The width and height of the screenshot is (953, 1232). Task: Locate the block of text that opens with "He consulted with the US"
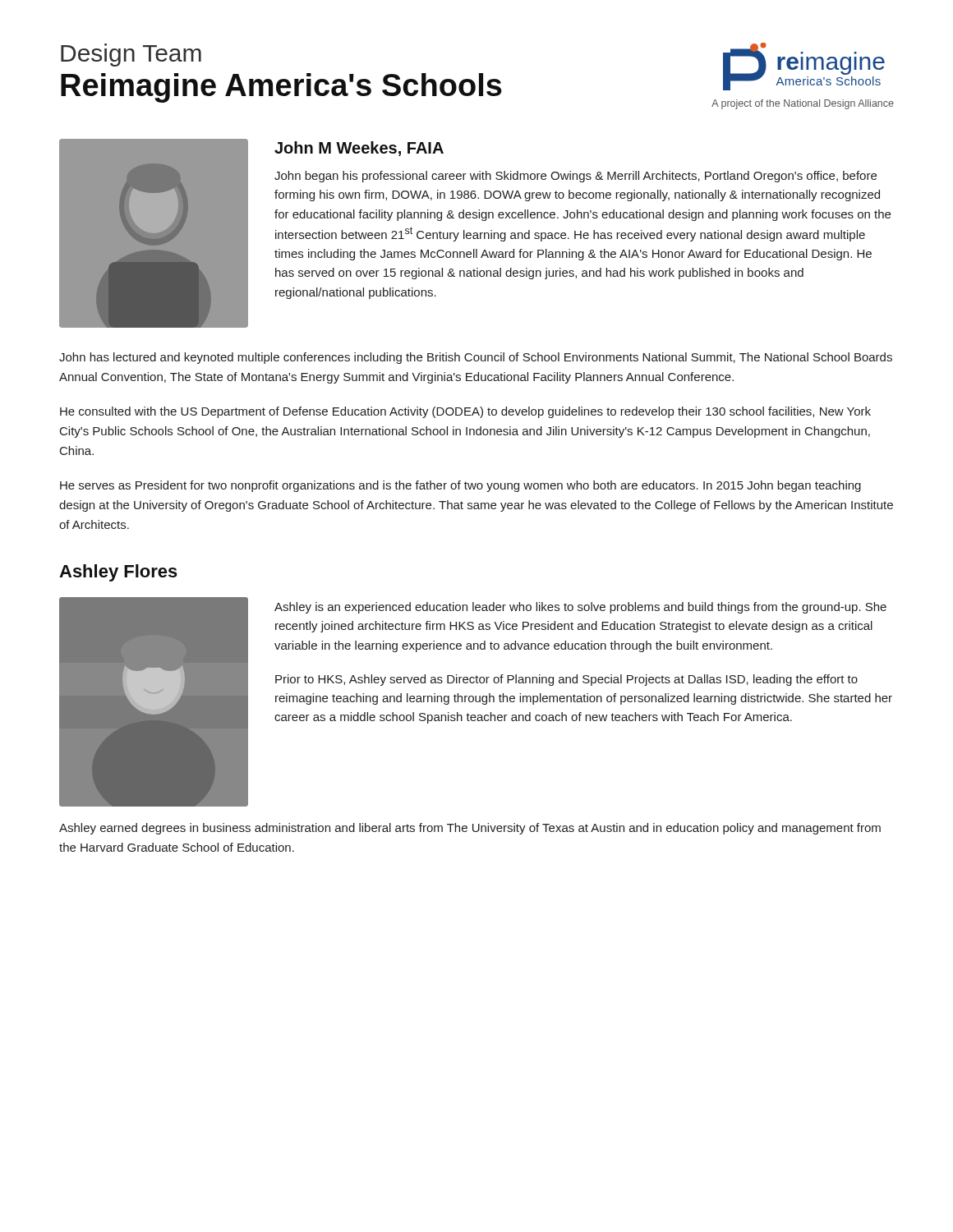465,431
